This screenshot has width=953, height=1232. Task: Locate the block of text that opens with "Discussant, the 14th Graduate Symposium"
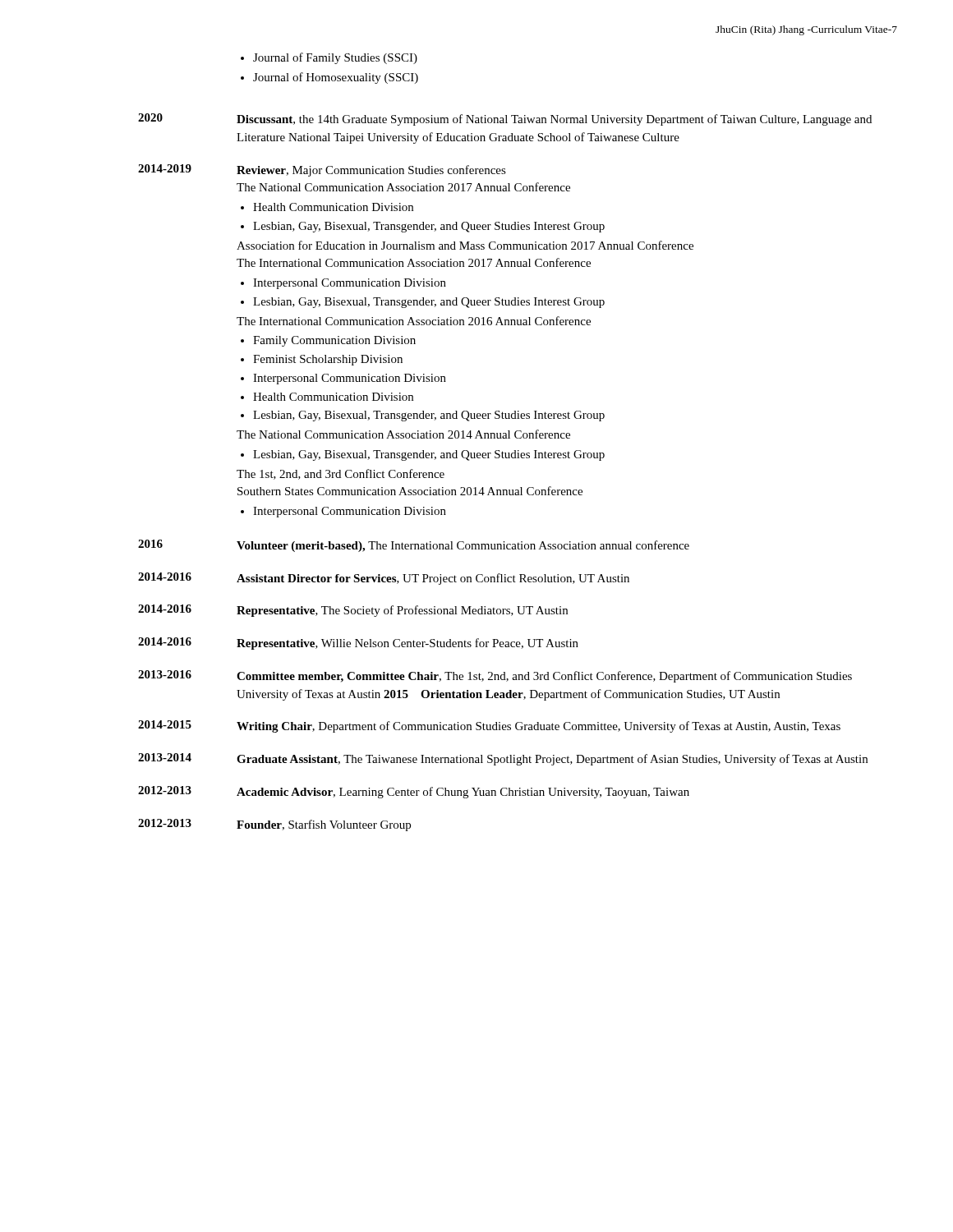tap(554, 128)
